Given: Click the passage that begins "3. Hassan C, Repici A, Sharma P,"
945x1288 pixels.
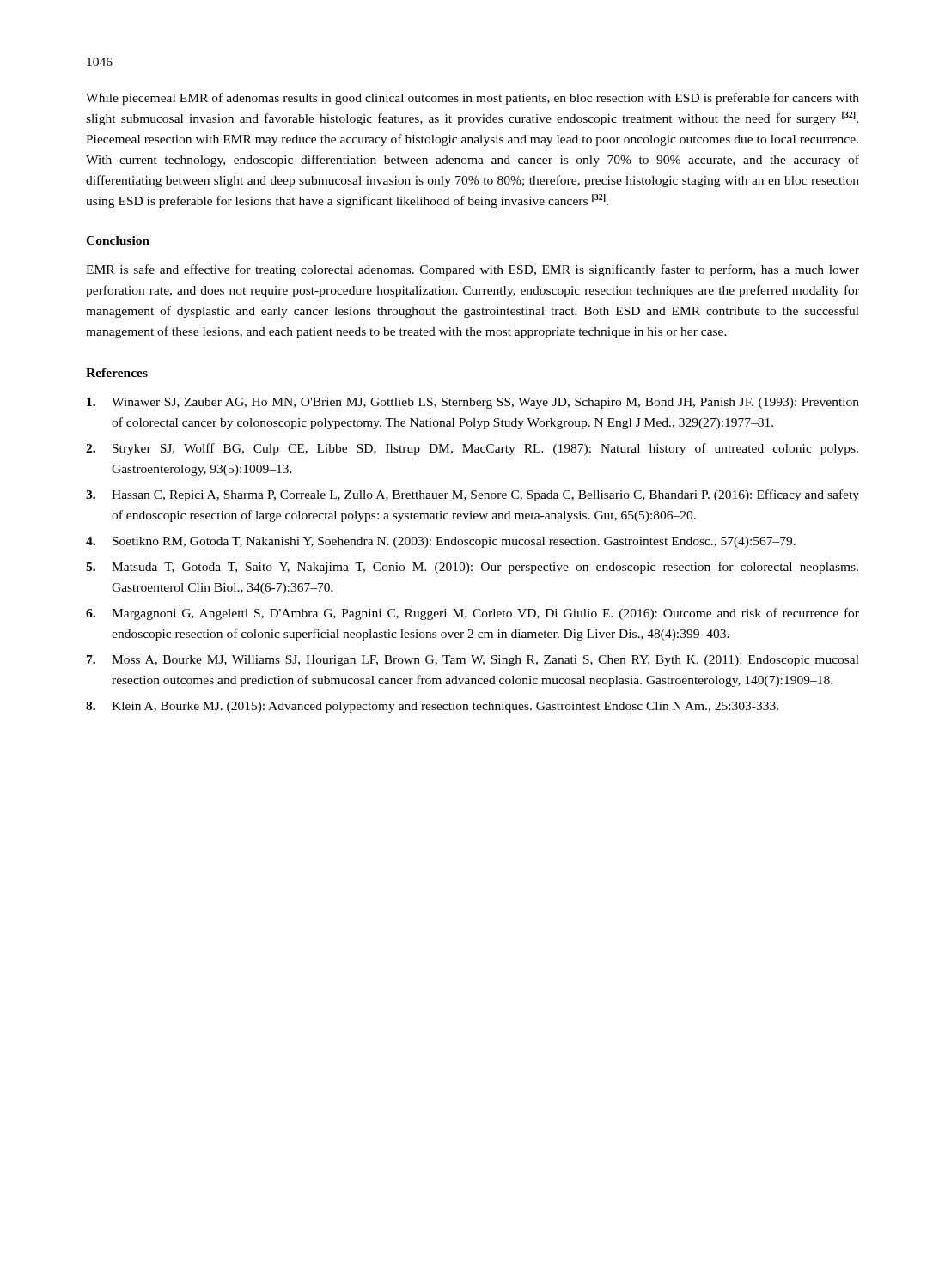Looking at the screenshot, I should pyautogui.click(x=472, y=505).
